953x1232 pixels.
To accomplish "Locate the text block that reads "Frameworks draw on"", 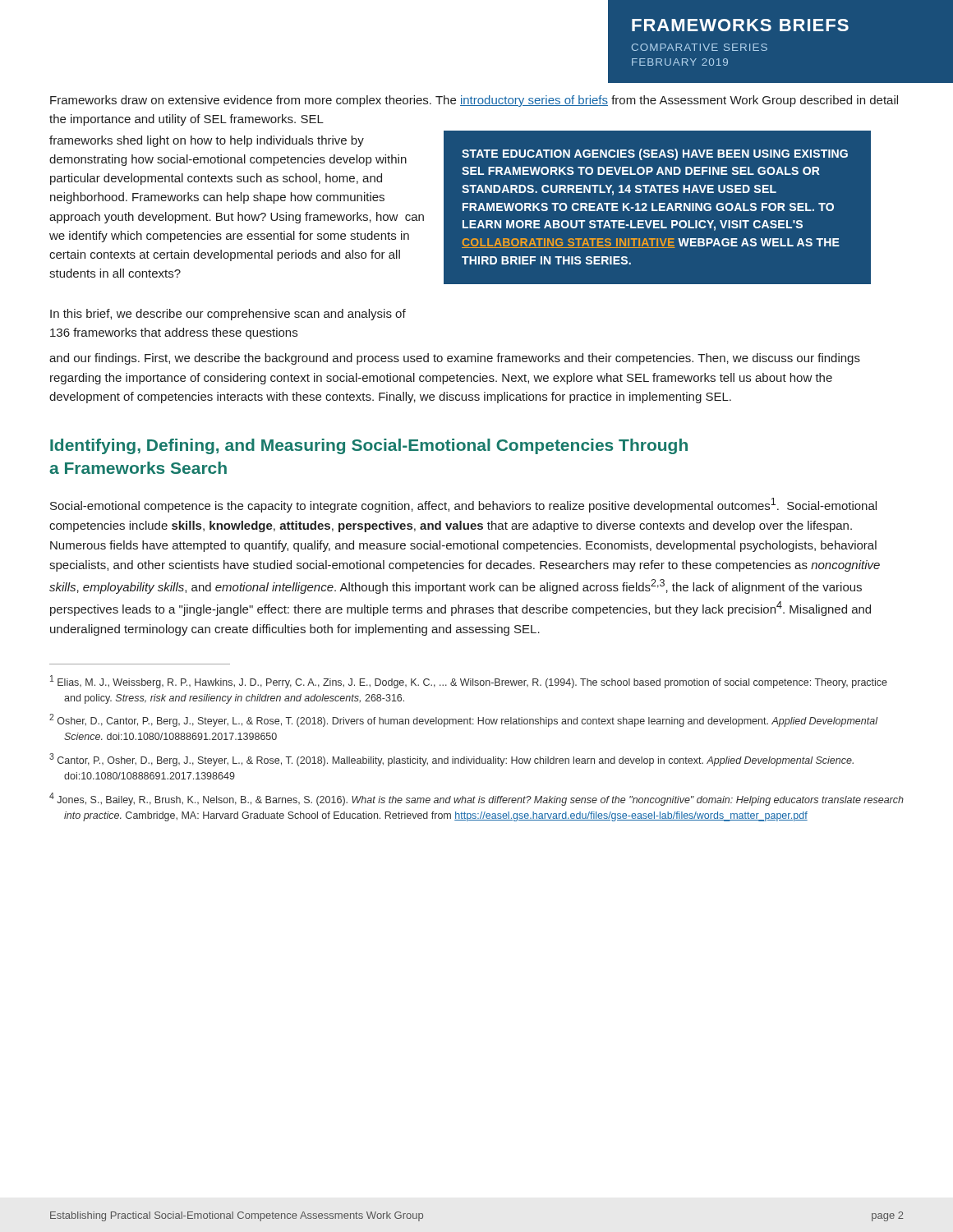I will click(x=474, y=109).
